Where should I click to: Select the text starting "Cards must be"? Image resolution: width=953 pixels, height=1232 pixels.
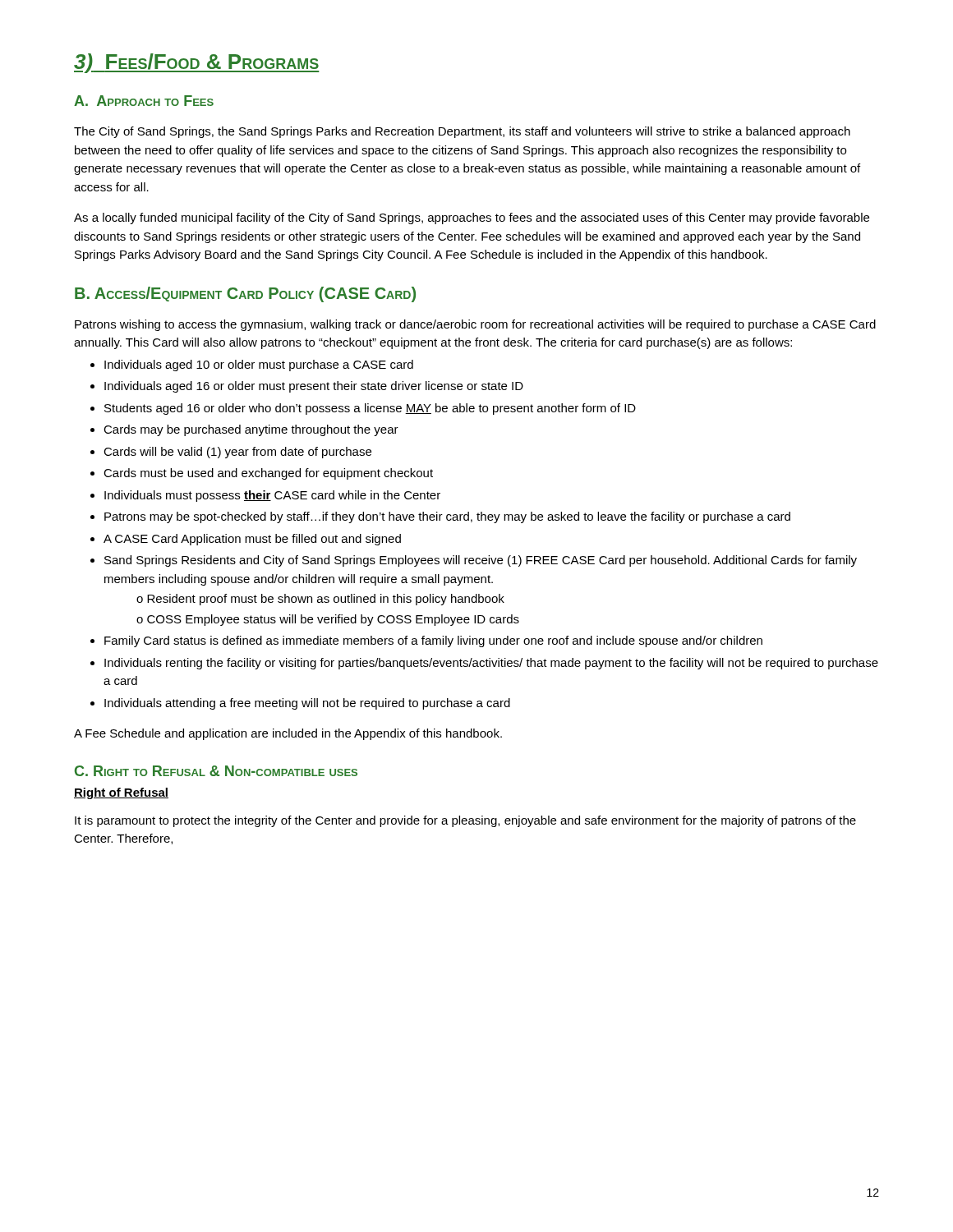tap(262, 474)
